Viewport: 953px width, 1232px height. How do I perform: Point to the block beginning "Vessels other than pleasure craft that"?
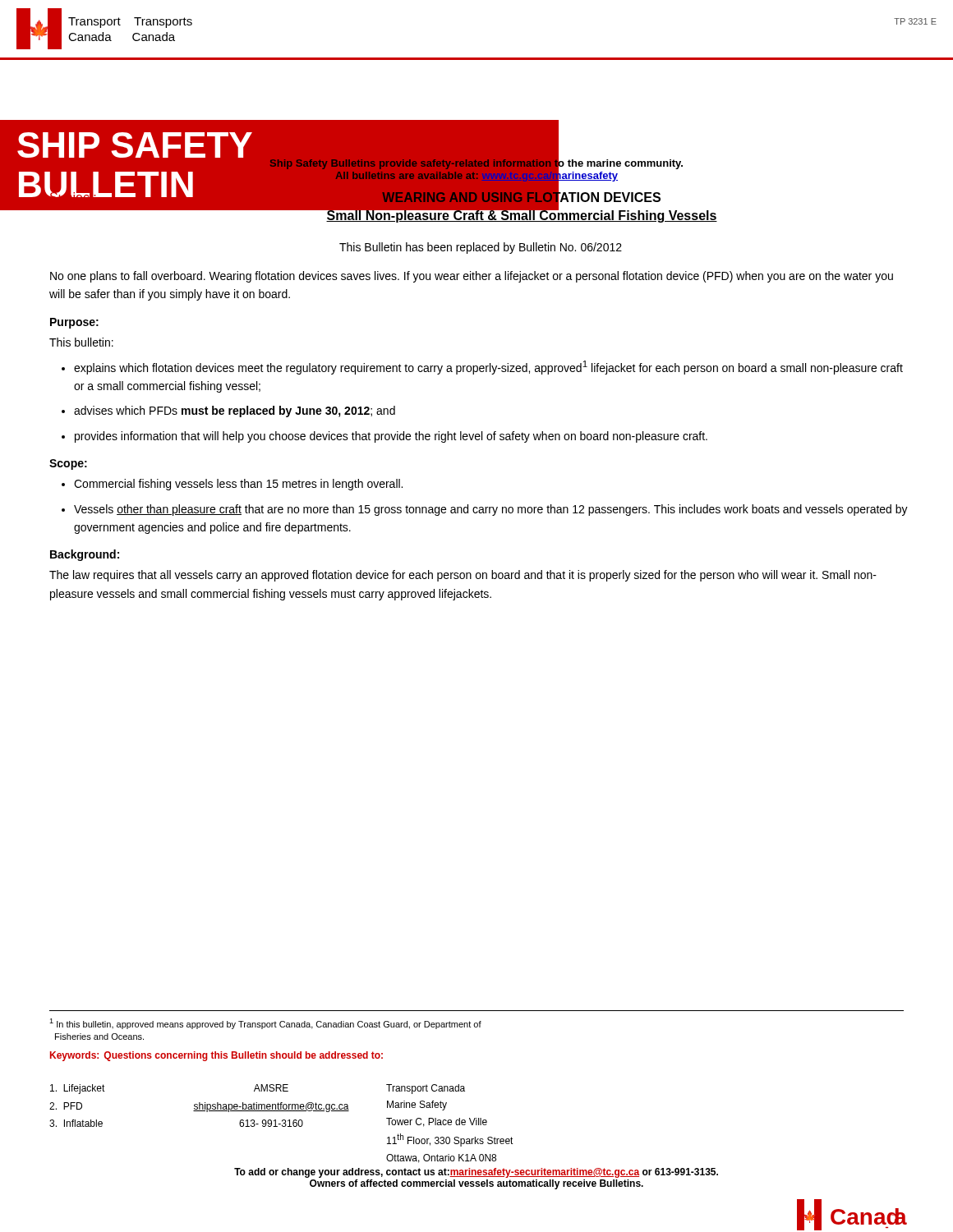click(493, 518)
